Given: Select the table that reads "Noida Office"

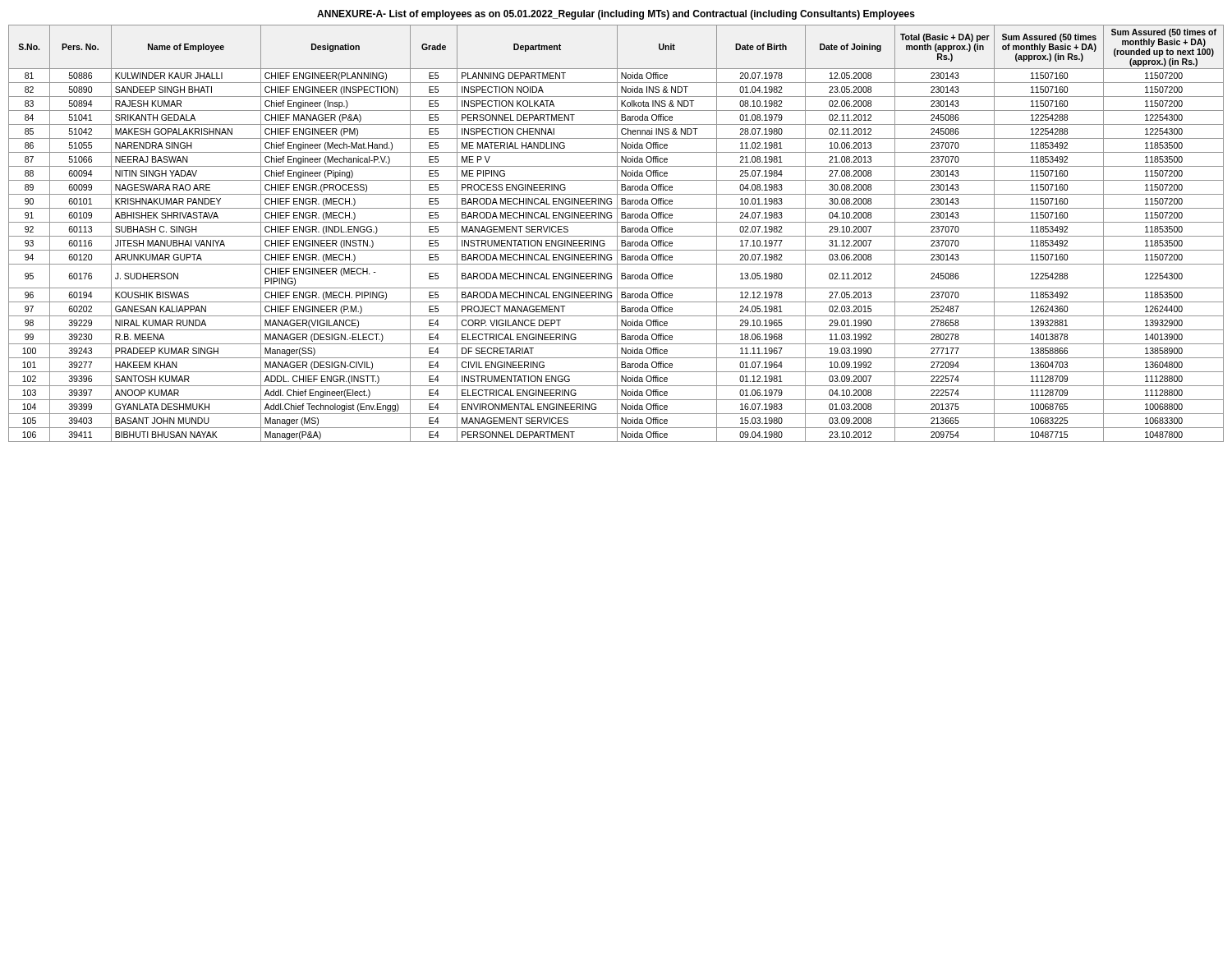Looking at the screenshot, I should pyautogui.click(x=616, y=233).
